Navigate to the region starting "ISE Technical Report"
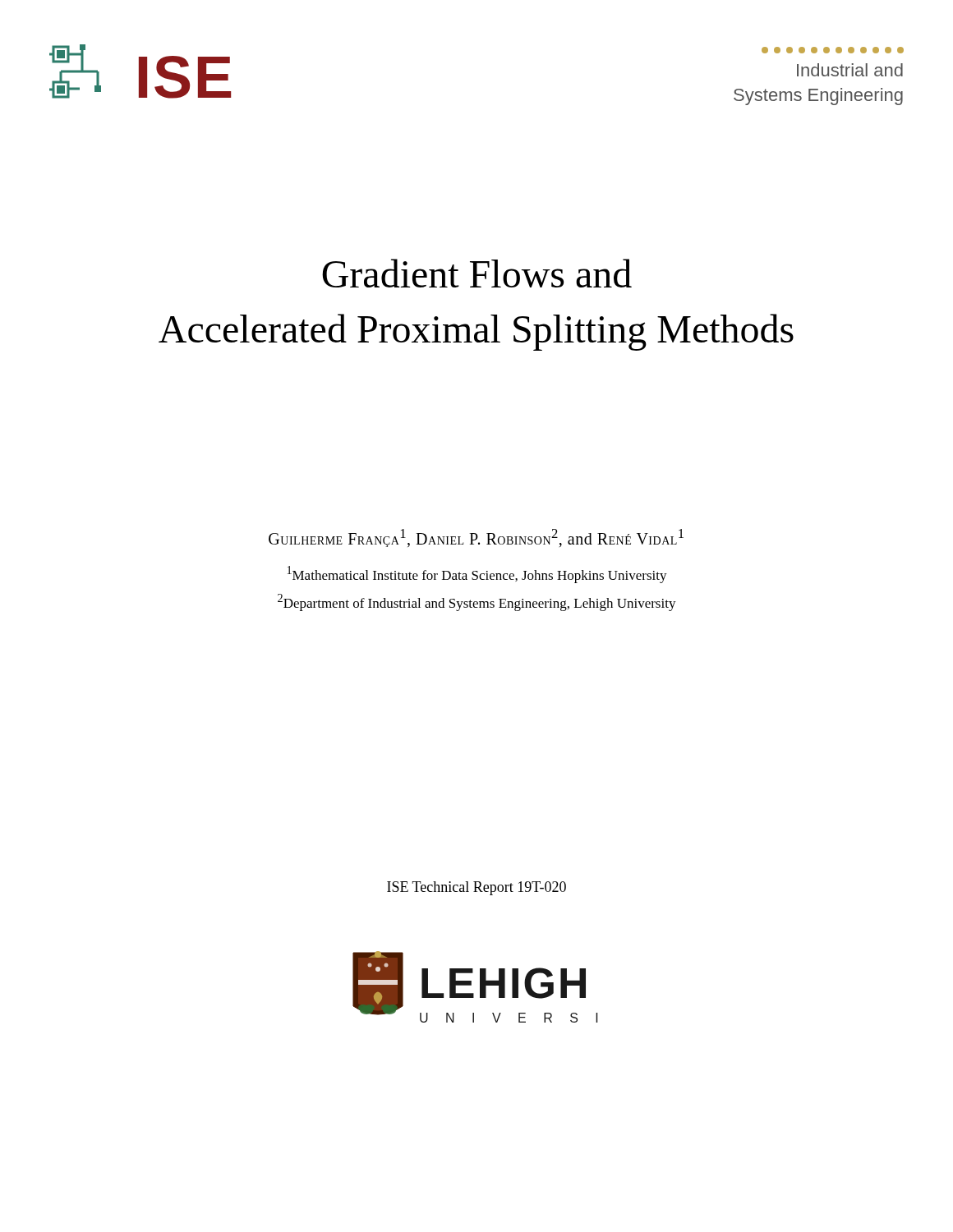Image resolution: width=953 pixels, height=1232 pixels. (476, 887)
